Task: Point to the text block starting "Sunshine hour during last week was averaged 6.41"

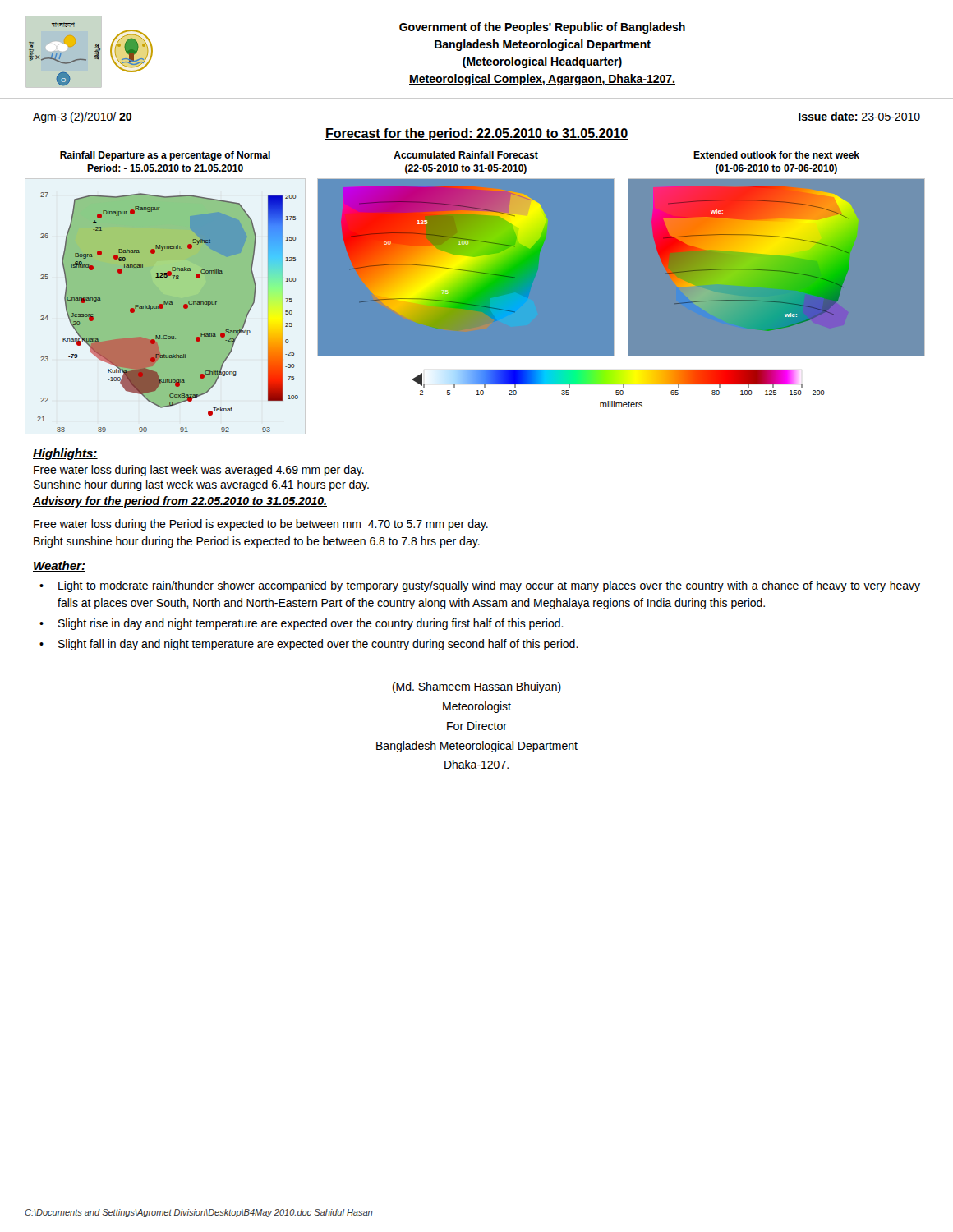Action: point(201,485)
